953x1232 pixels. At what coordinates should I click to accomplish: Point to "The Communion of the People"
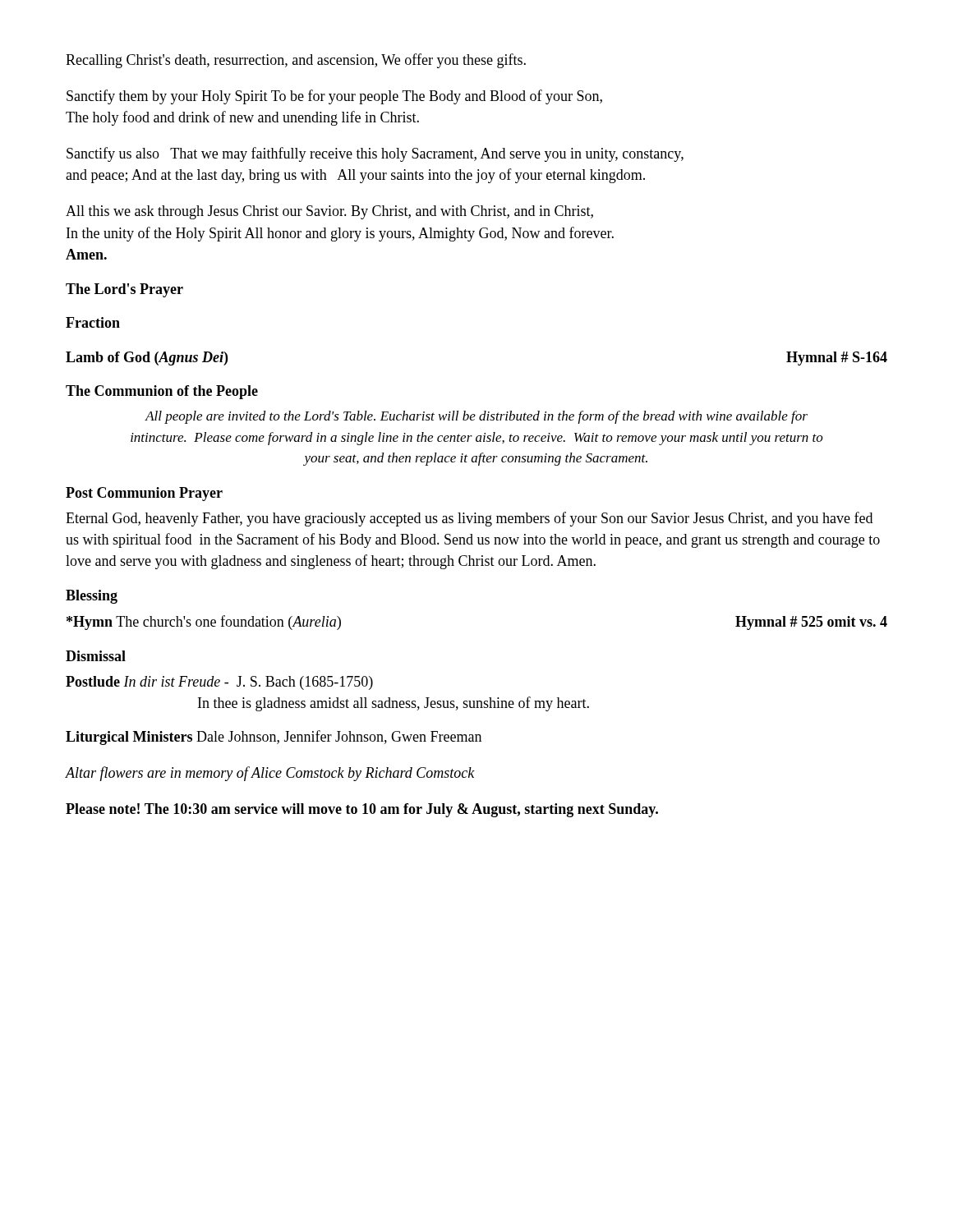point(162,391)
